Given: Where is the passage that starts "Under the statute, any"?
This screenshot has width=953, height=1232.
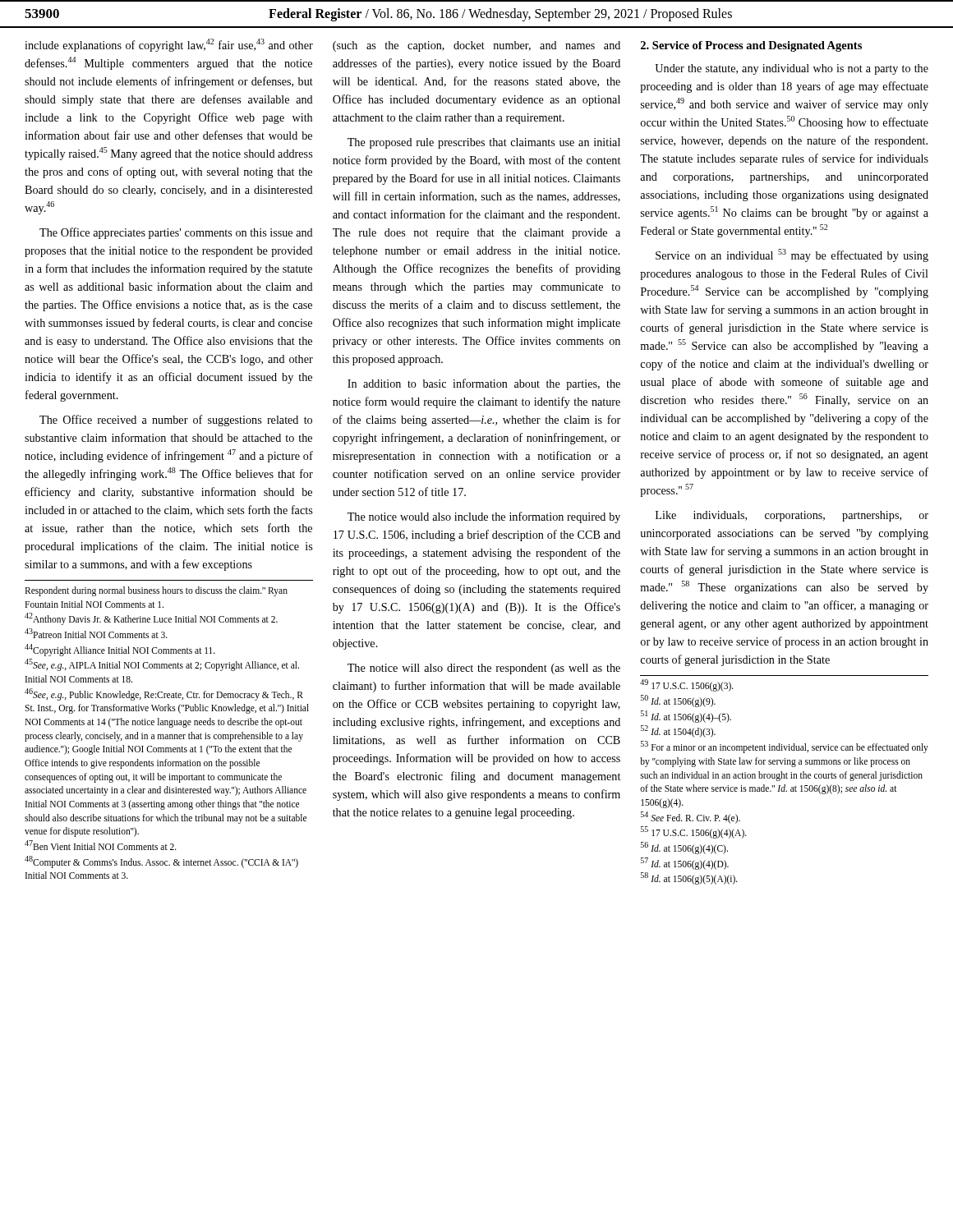Looking at the screenshot, I should [784, 364].
